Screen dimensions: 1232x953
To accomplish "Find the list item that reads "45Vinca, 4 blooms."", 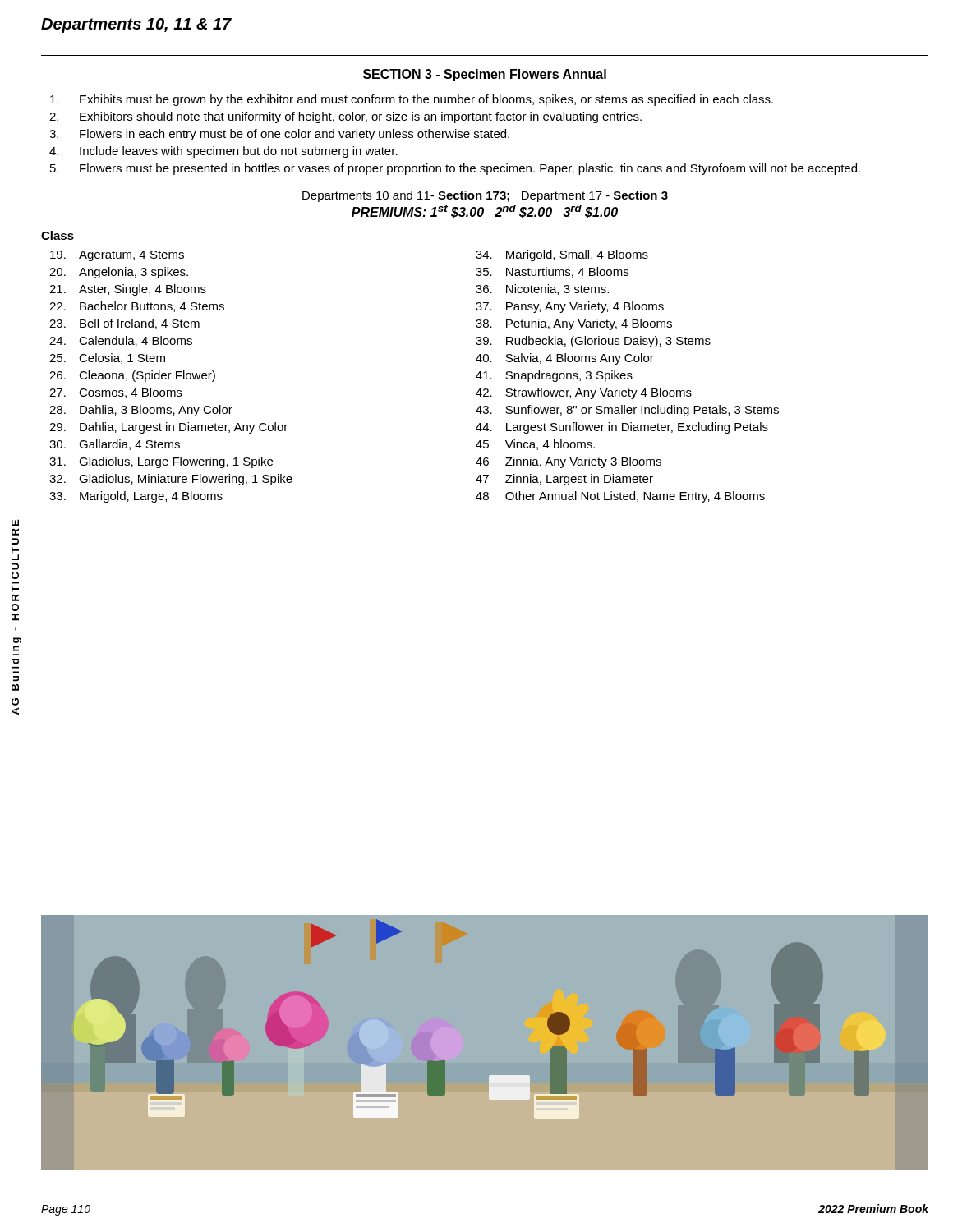I will 535,445.
